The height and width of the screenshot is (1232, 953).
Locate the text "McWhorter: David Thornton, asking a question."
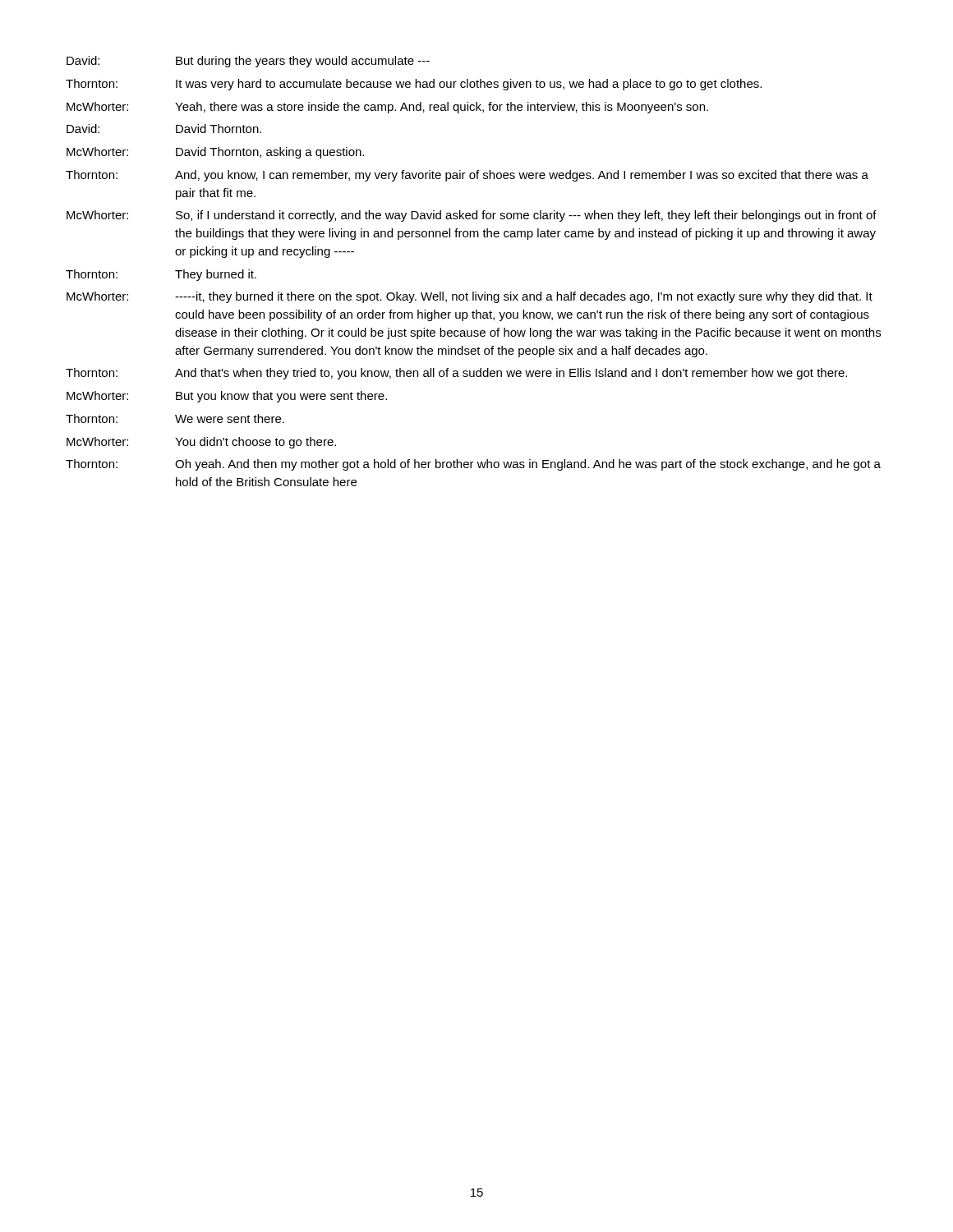tap(215, 153)
